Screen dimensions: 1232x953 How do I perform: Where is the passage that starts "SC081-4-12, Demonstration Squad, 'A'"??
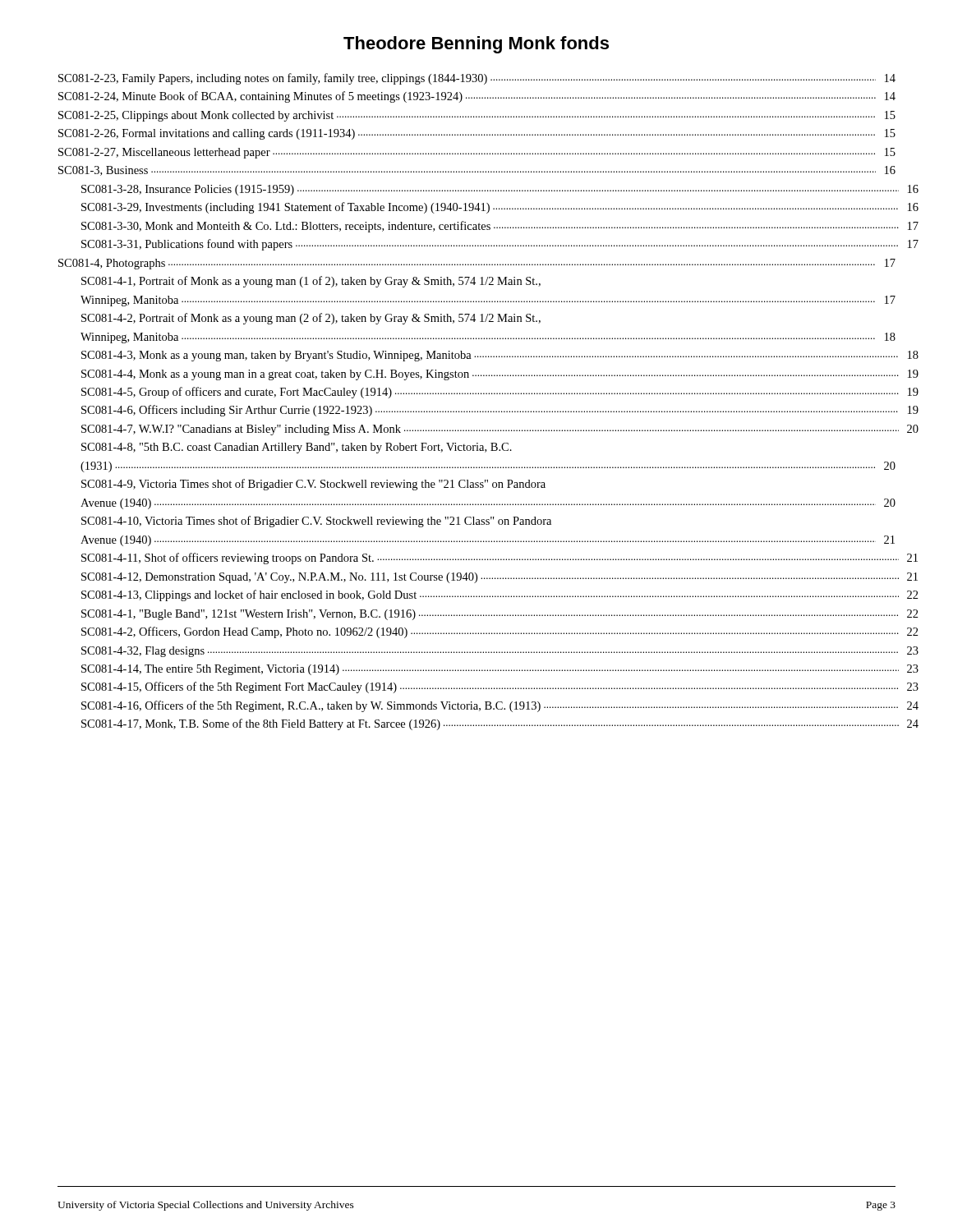point(500,576)
